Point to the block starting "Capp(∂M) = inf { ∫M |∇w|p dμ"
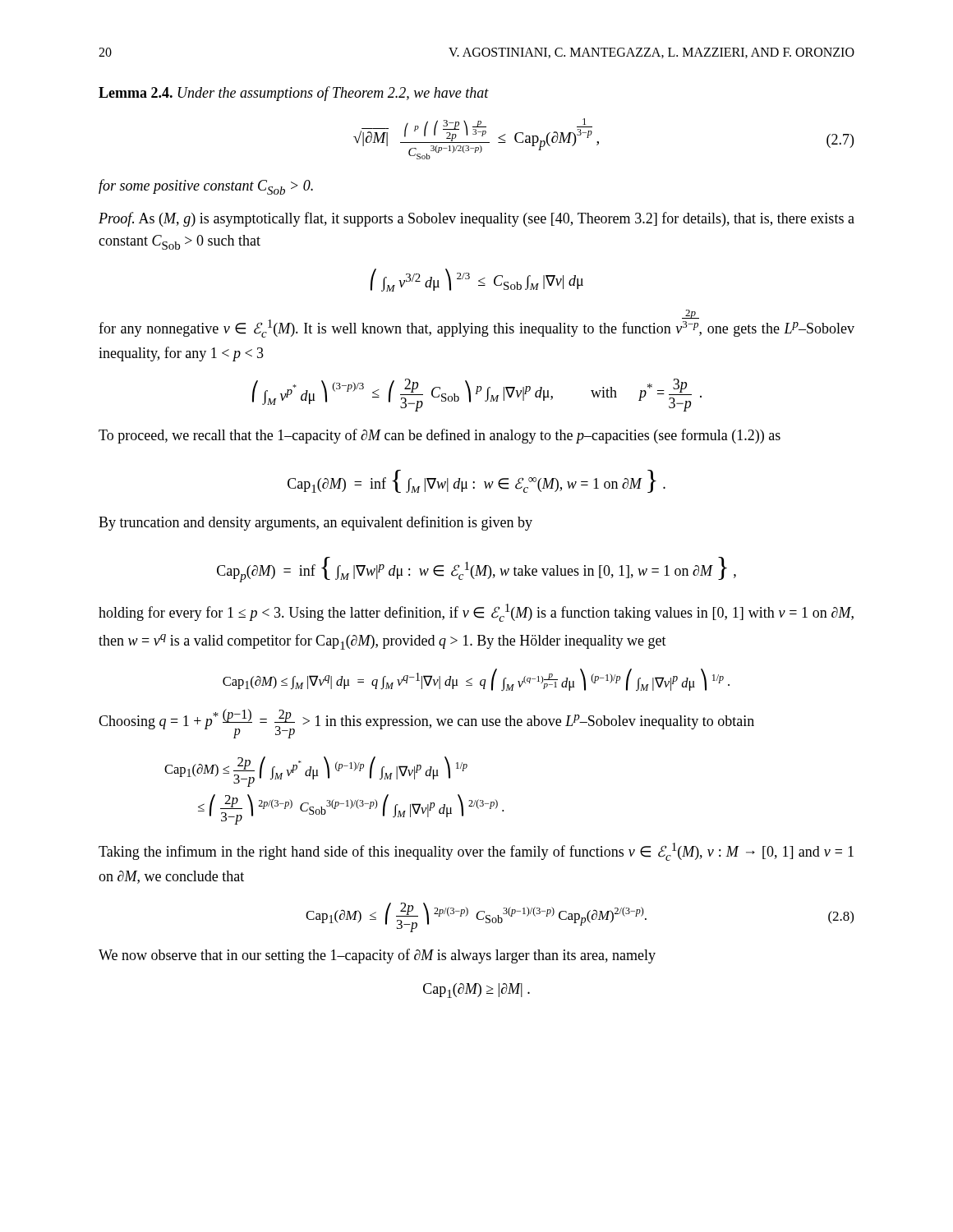Viewport: 953px width, 1232px height. pyautogui.click(x=476, y=566)
